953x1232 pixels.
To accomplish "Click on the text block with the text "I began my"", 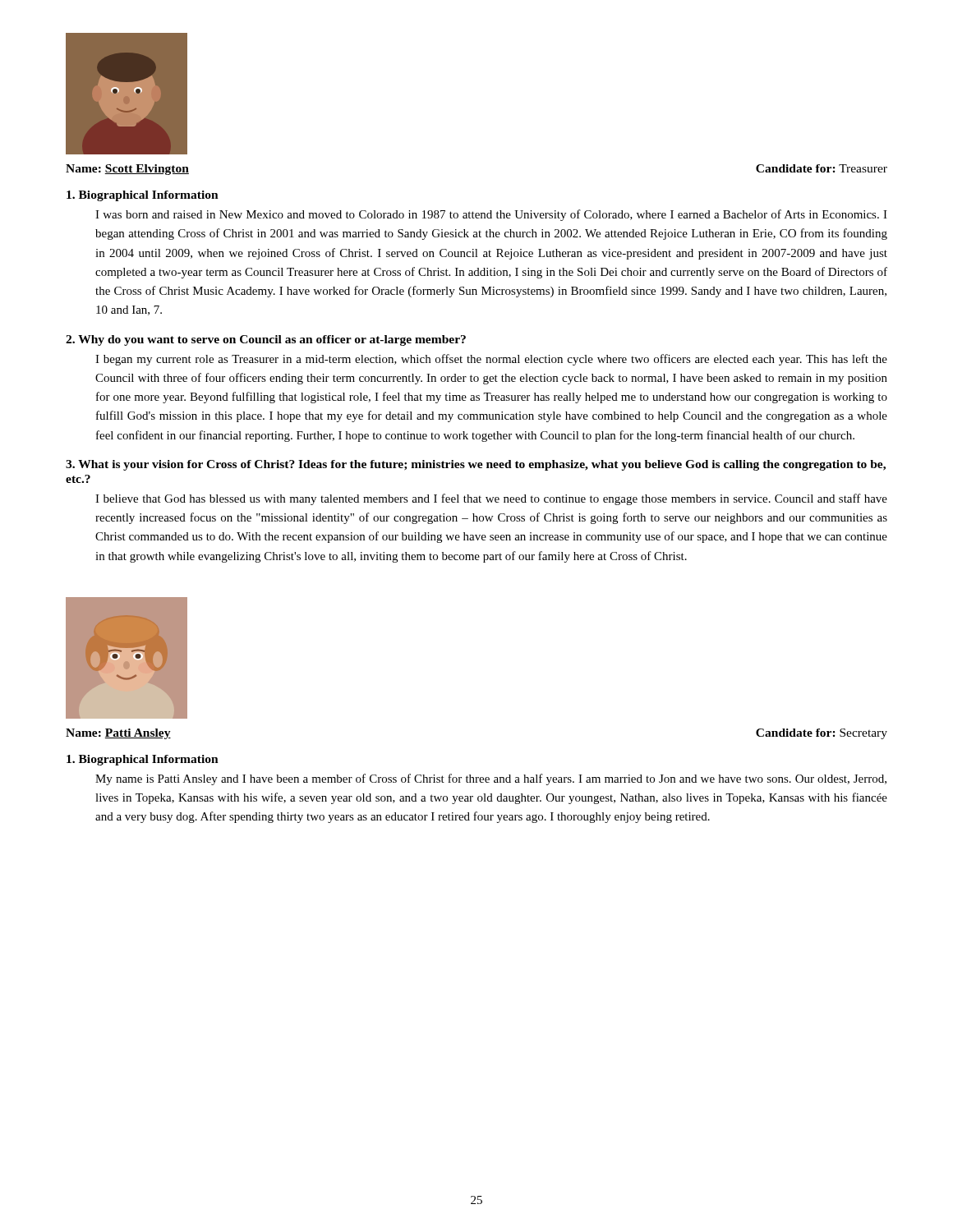I will pos(491,397).
